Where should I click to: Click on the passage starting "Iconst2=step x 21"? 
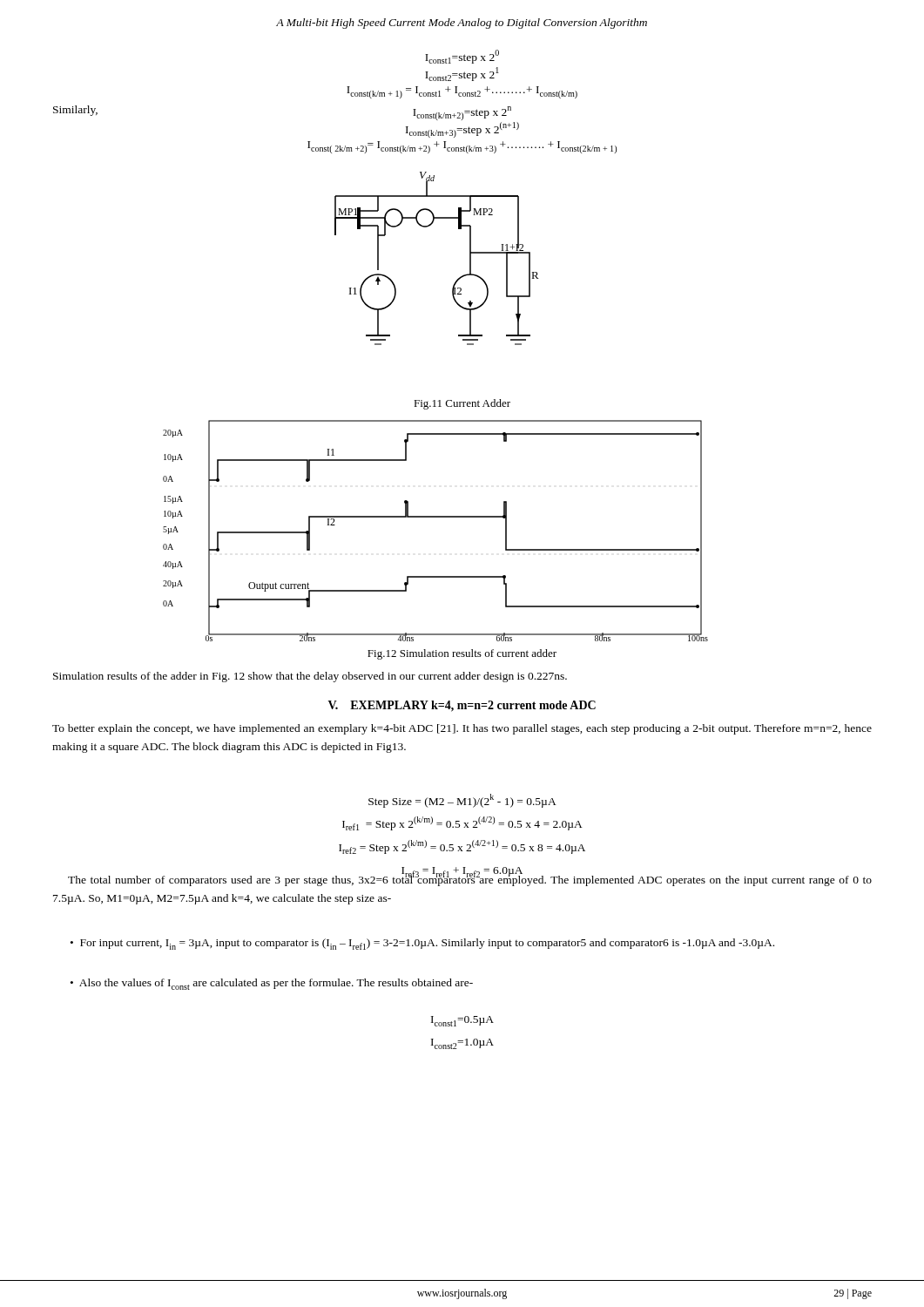click(x=462, y=74)
